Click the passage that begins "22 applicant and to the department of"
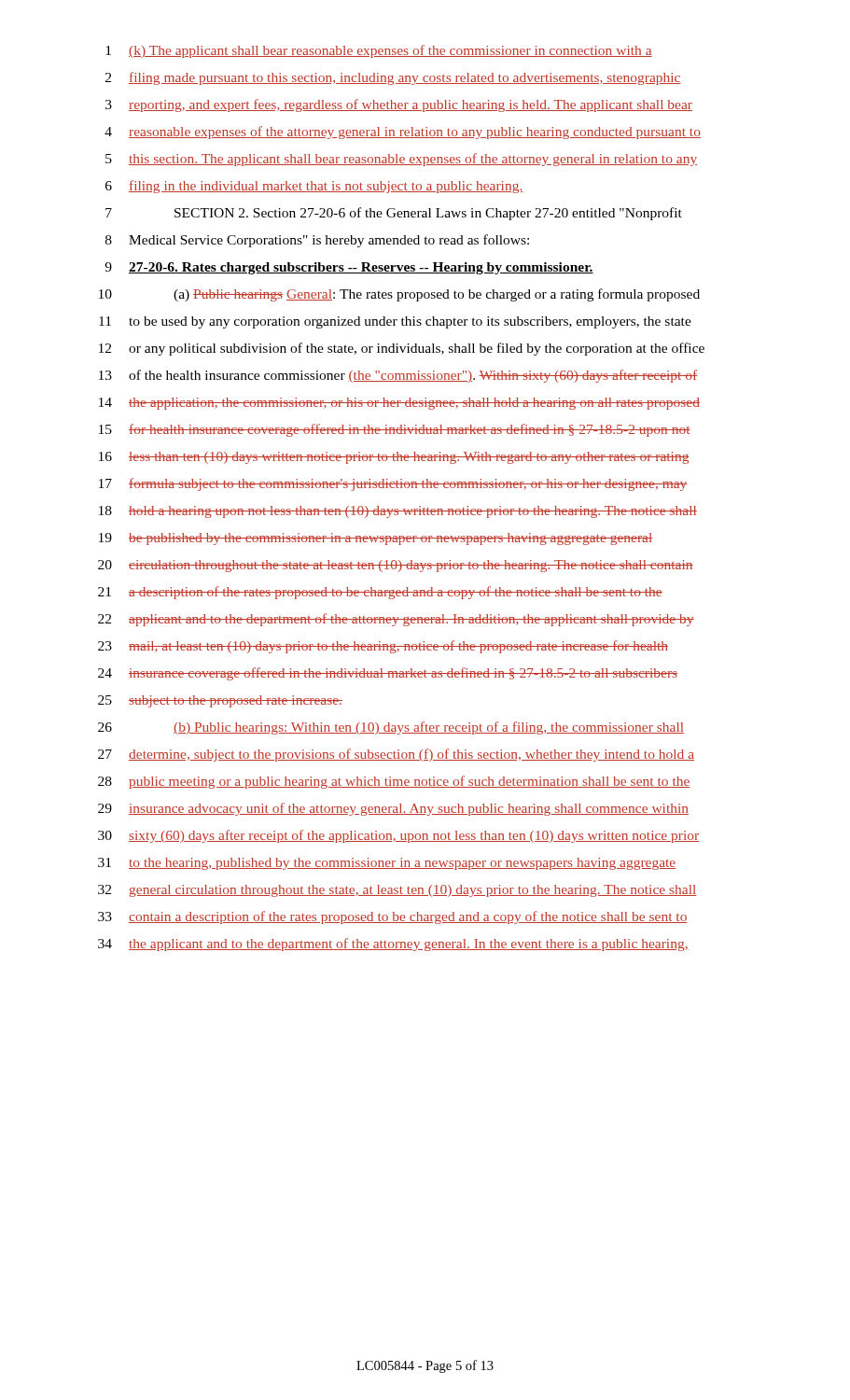The height and width of the screenshot is (1400, 850). tap(435, 619)
